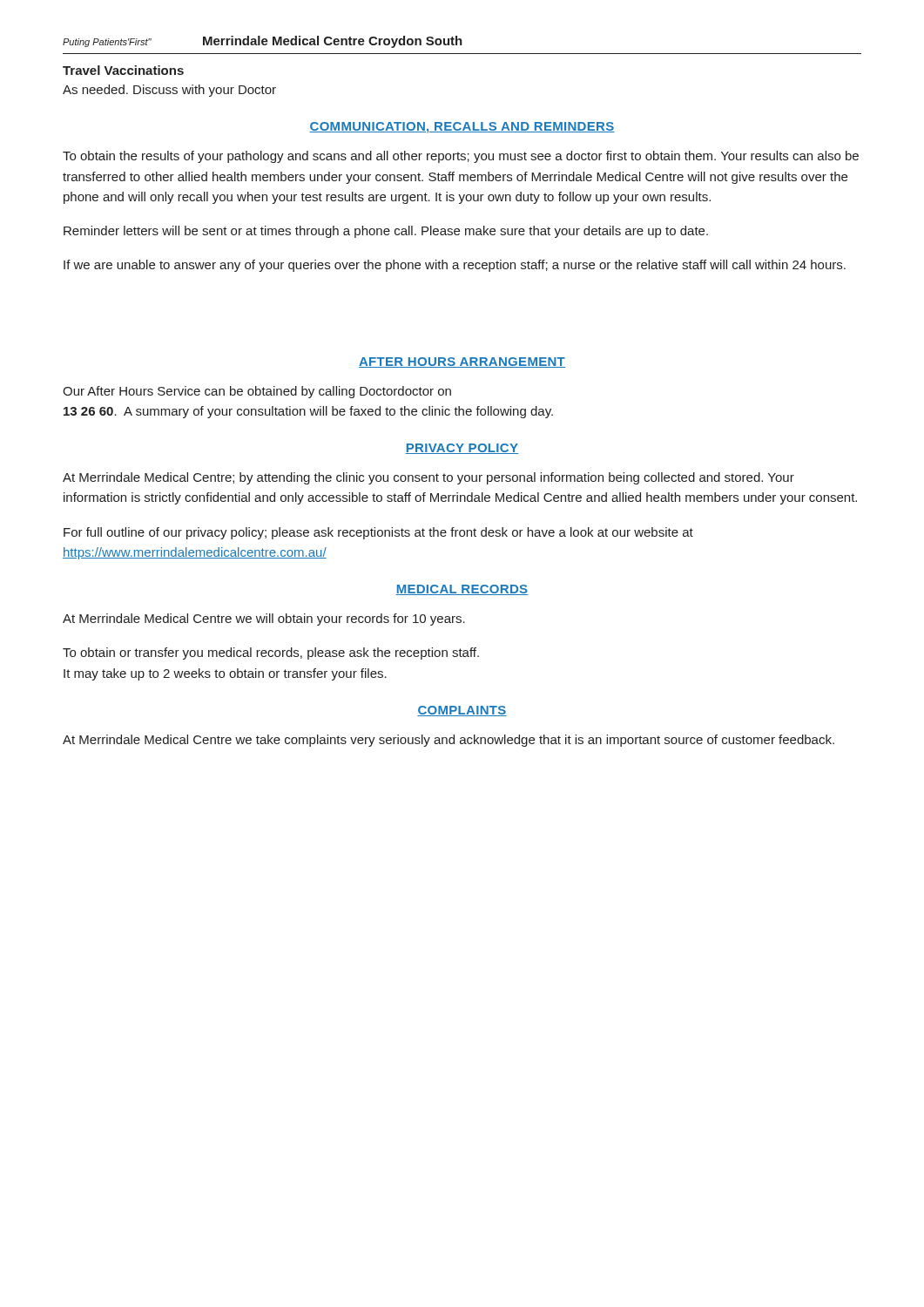The width and height of the screenshot is (924, 1307).
Task: Find the text that reads "As needed. Discuss with your Doctor"
Action: (169, 89)
